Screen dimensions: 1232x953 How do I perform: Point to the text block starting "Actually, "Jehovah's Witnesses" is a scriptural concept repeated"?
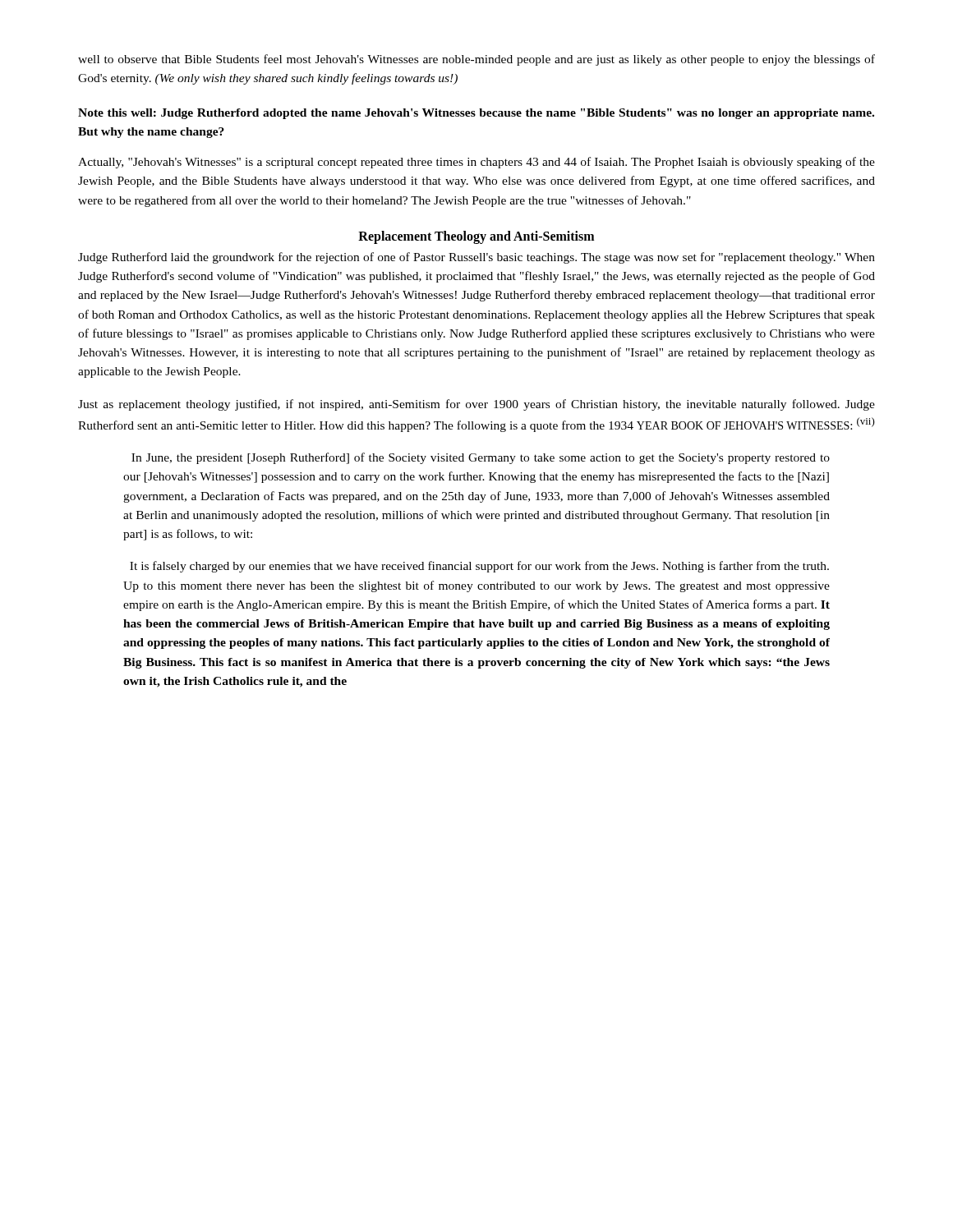pos(476,180)
